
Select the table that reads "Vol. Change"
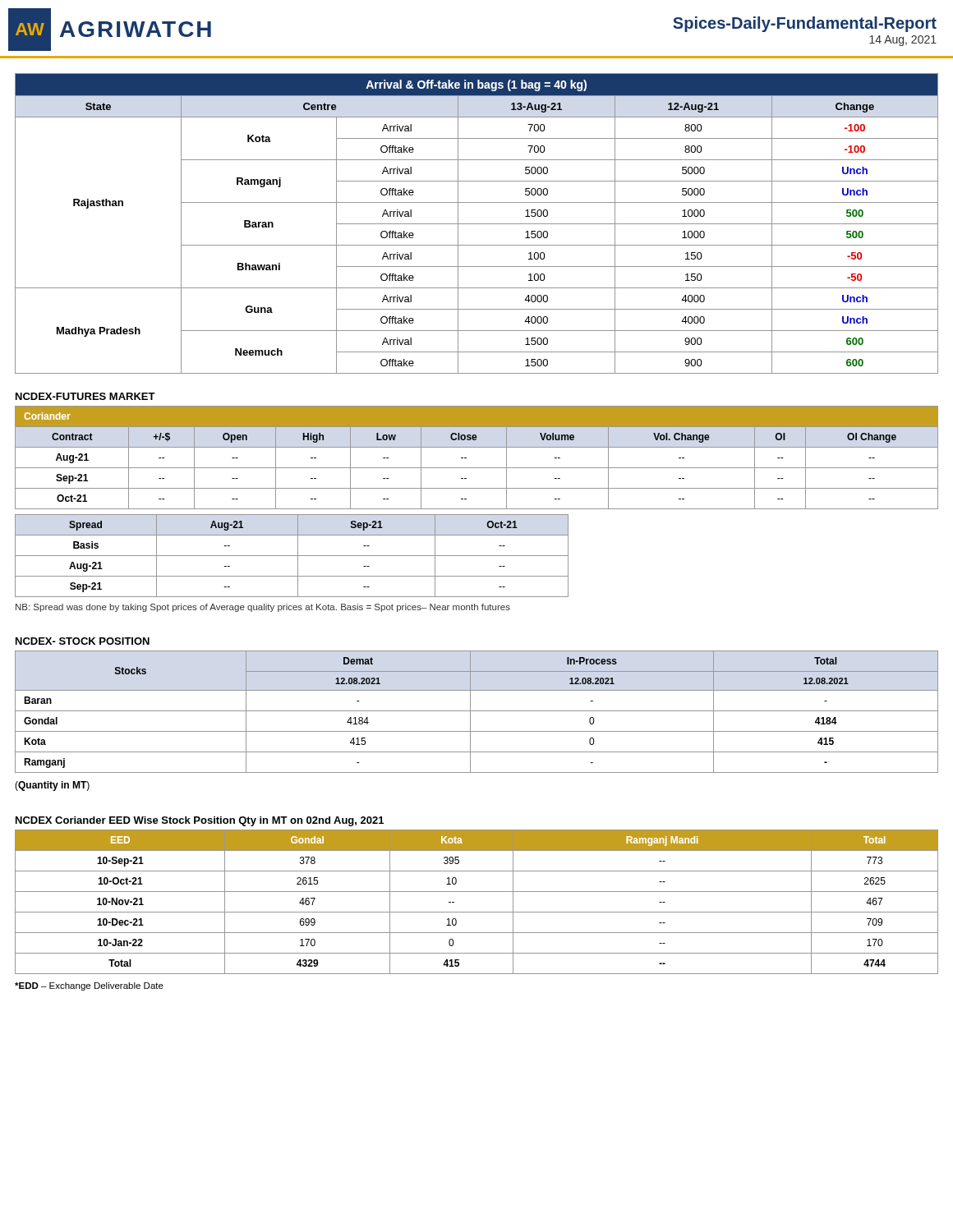pos(476,457)
